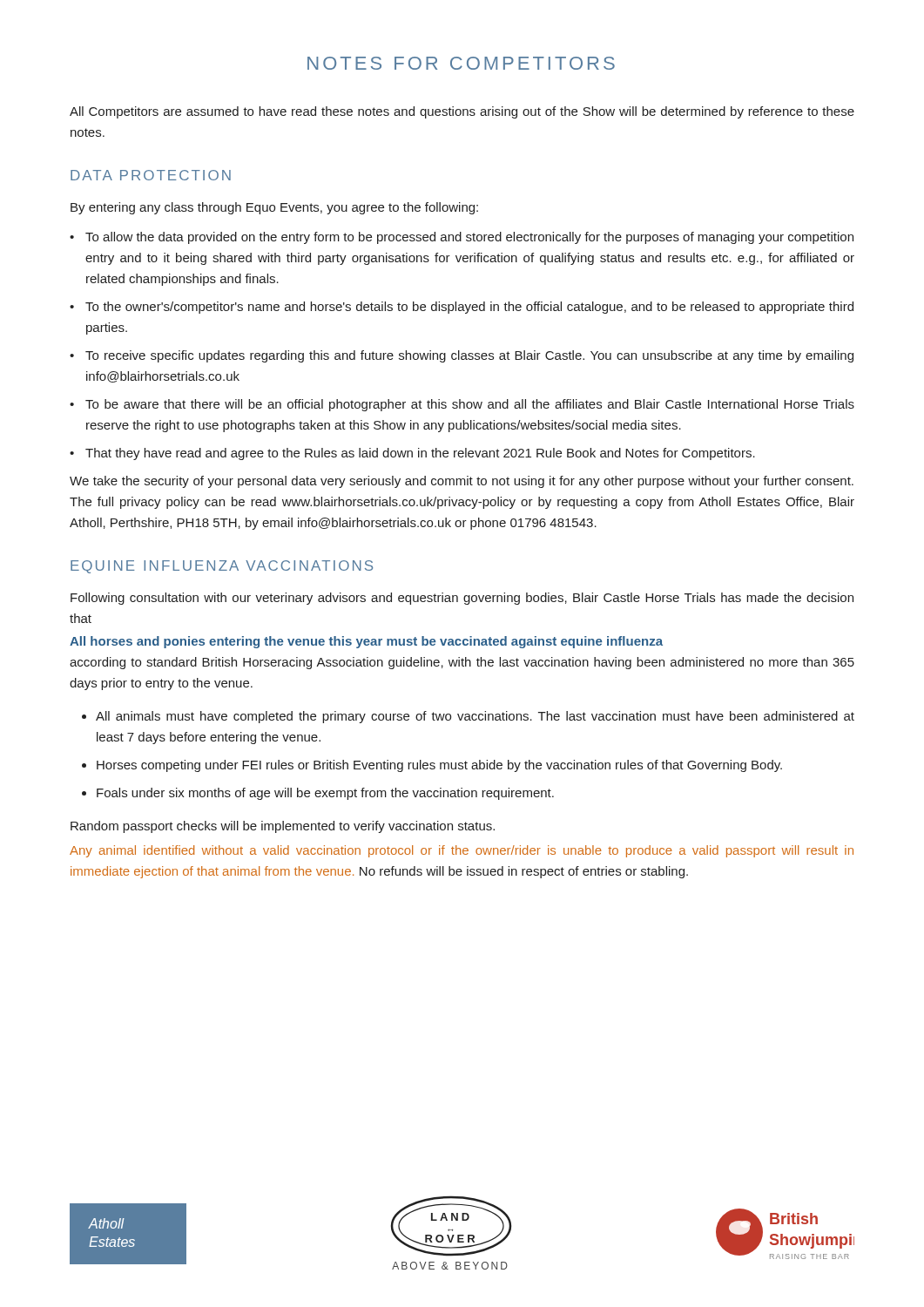Screen dimensions: 1307x924
Task: Click on the passage starting "We take the"
Action: click(x=462, y=501)
